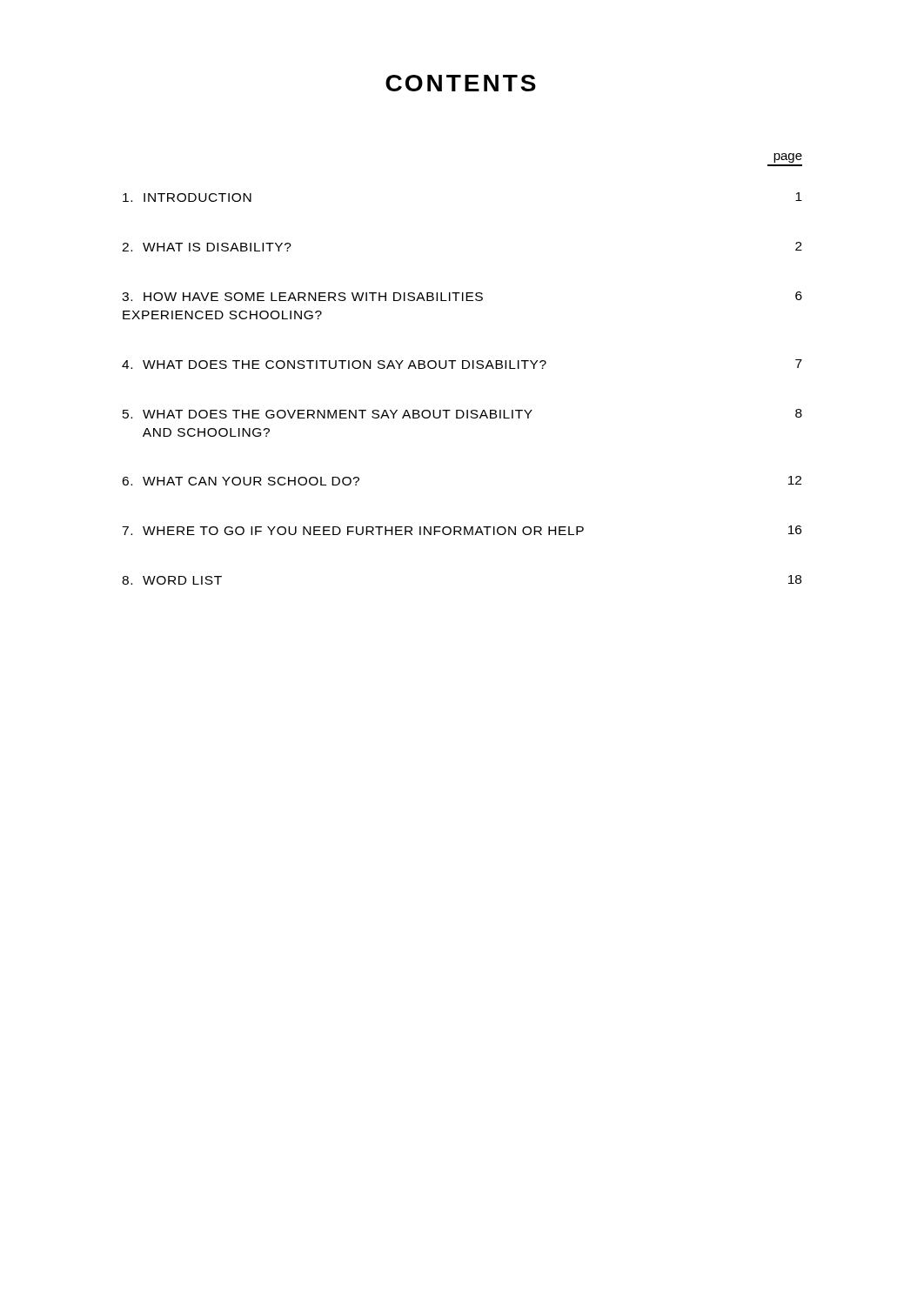Navigate to the block starting "3. How have some learners with"
Viewport: 924px width, 1305px height.
coord(462,306)
